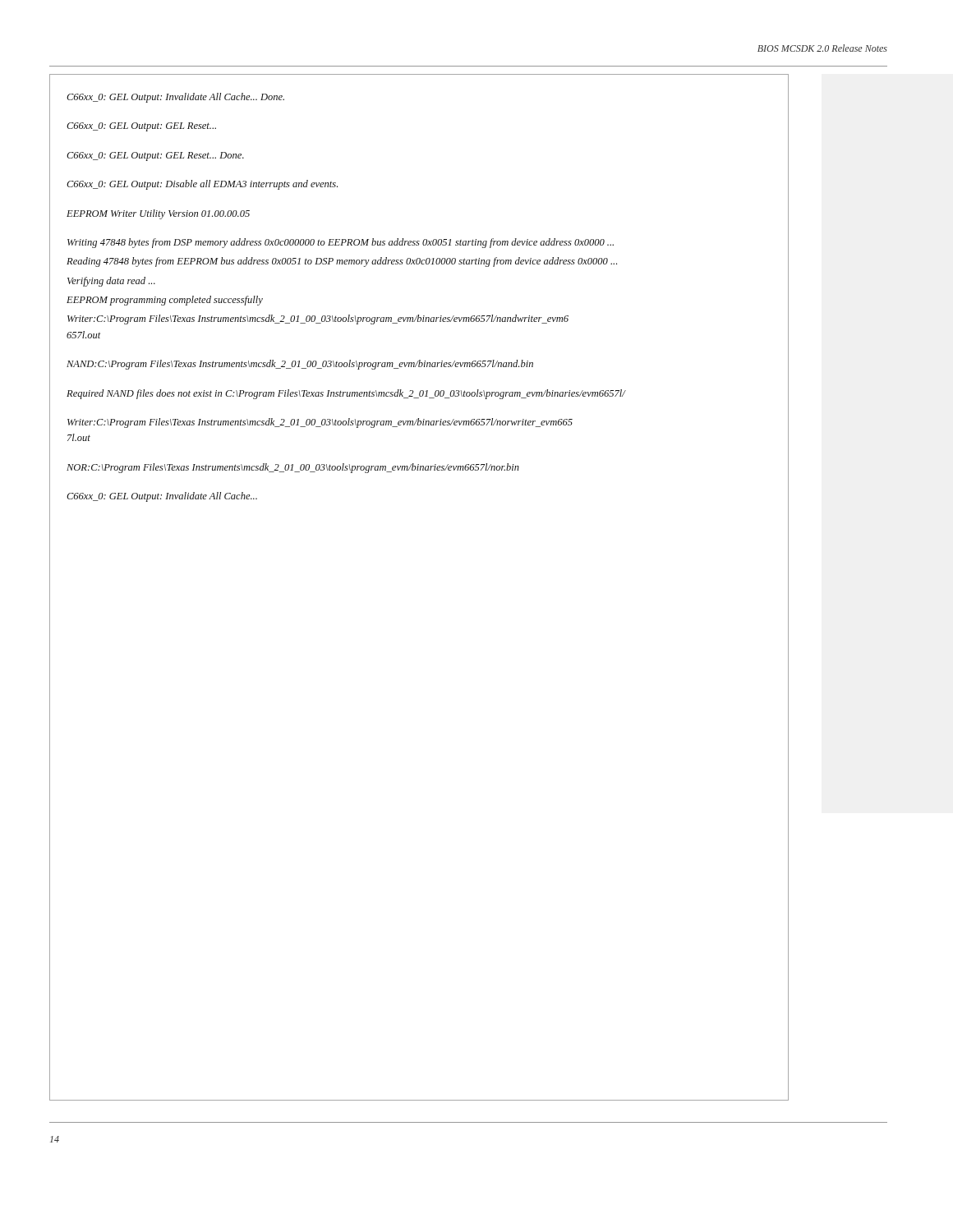953x1232 pixels.
Task: Locate the text "NAND:C:\Program Files\Texas Instruments\mcsdk_2_01_00_03\tools\program_evm/binaries/evm6657l/nand.bin"
Action: coord(300,364)
